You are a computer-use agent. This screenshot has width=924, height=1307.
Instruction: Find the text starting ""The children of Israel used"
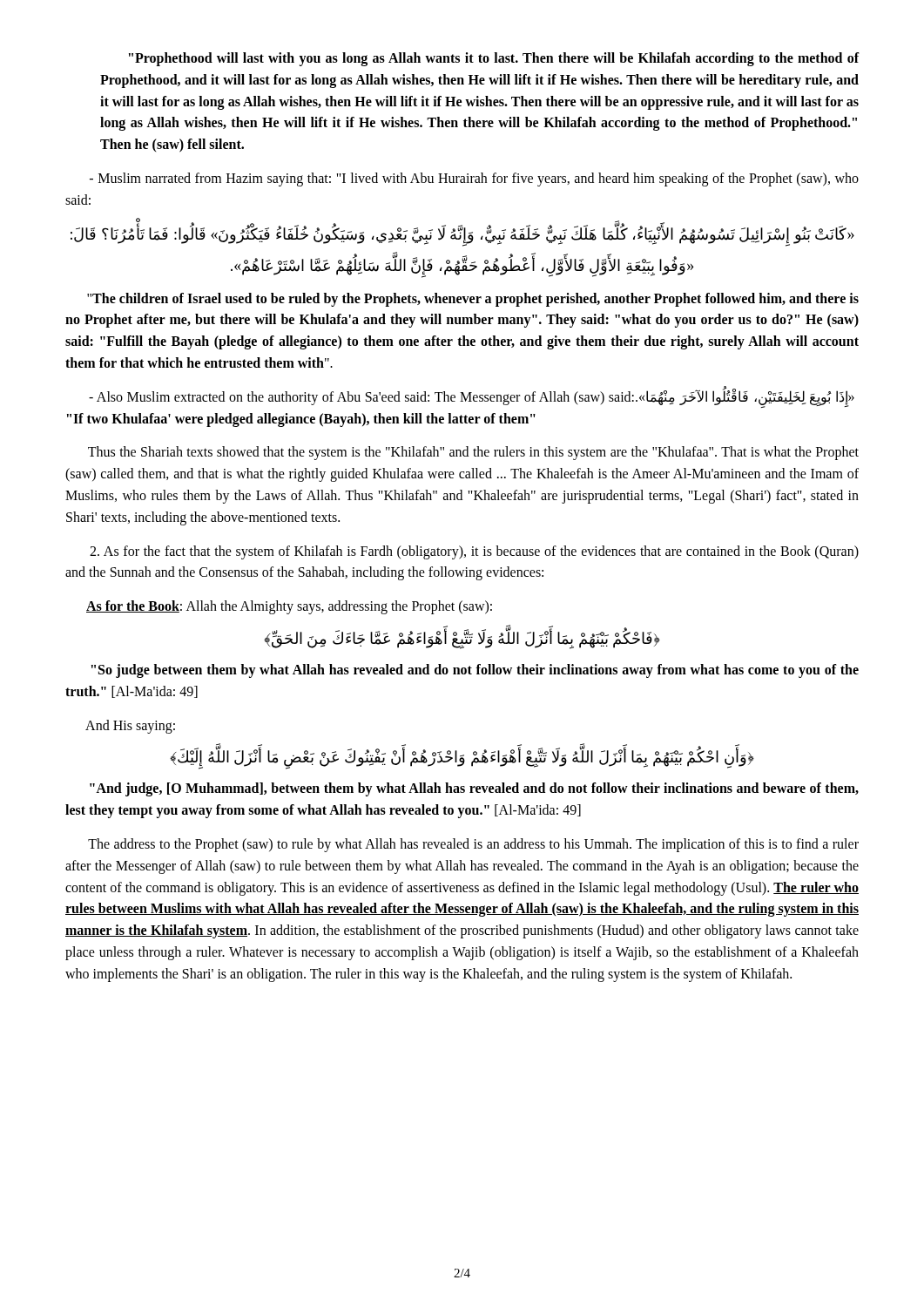[x=462, y=330]
